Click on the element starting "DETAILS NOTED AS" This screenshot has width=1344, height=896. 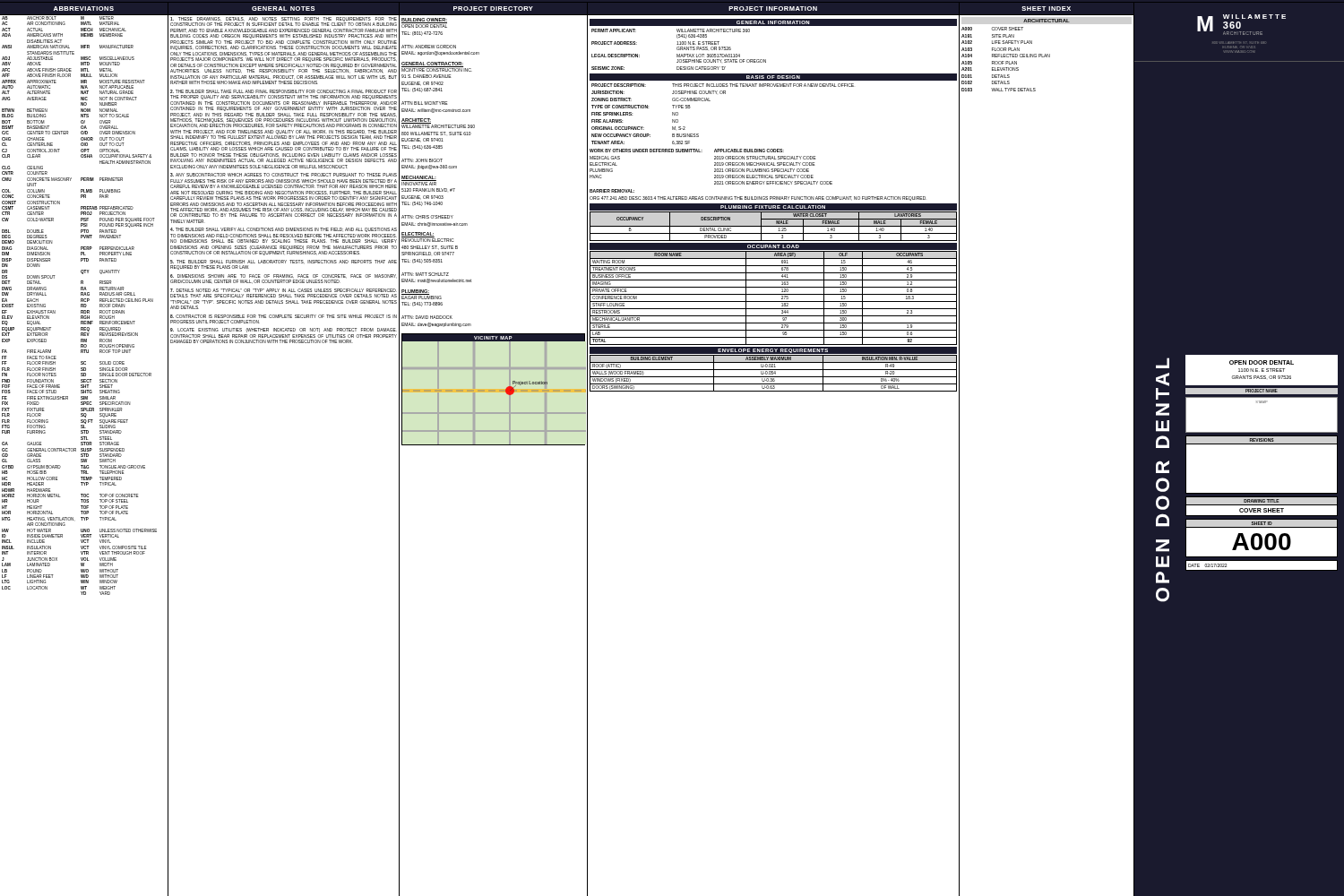(x=284, y=299)
